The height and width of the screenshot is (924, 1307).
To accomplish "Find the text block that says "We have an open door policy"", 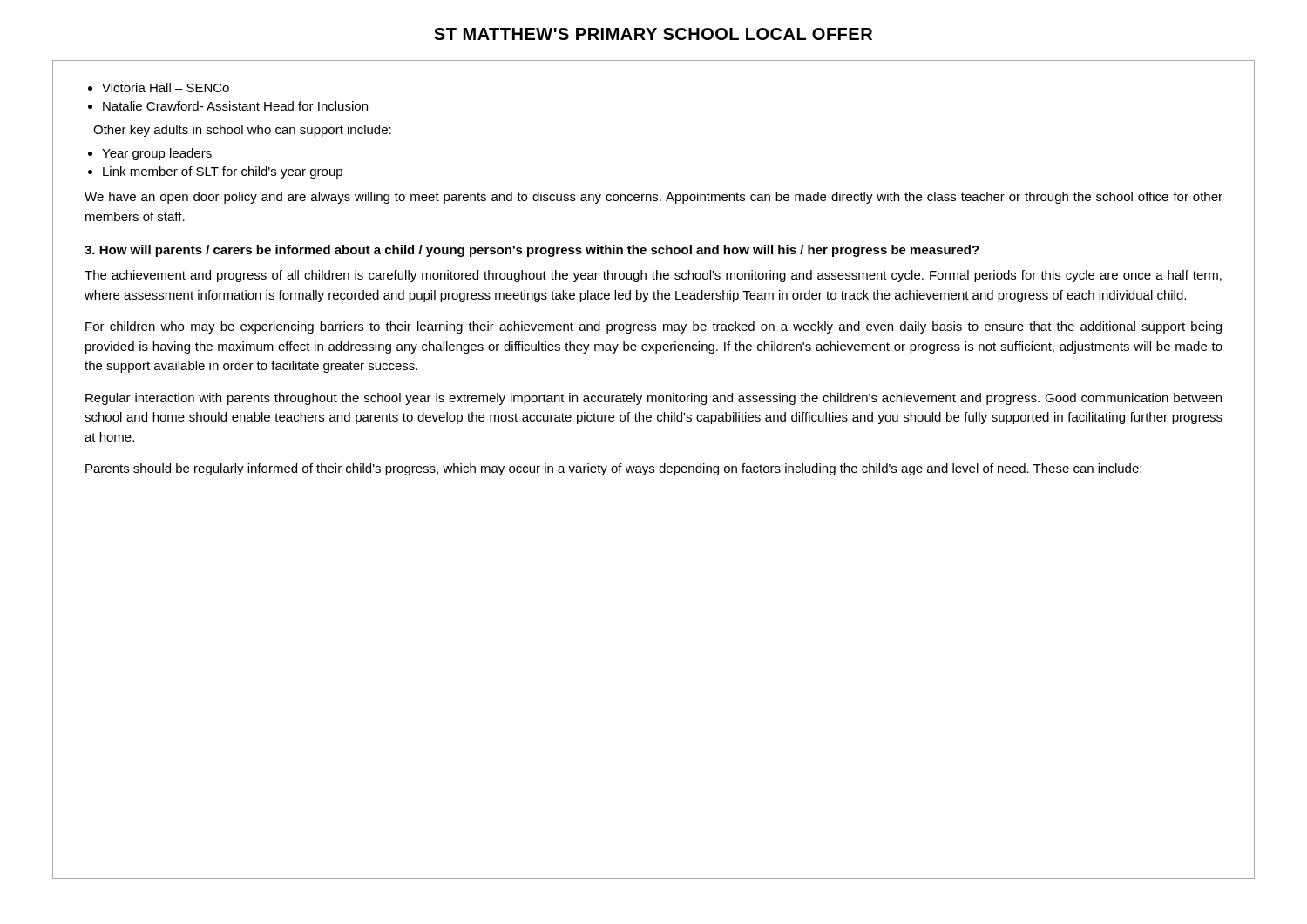I will [654, 206].
